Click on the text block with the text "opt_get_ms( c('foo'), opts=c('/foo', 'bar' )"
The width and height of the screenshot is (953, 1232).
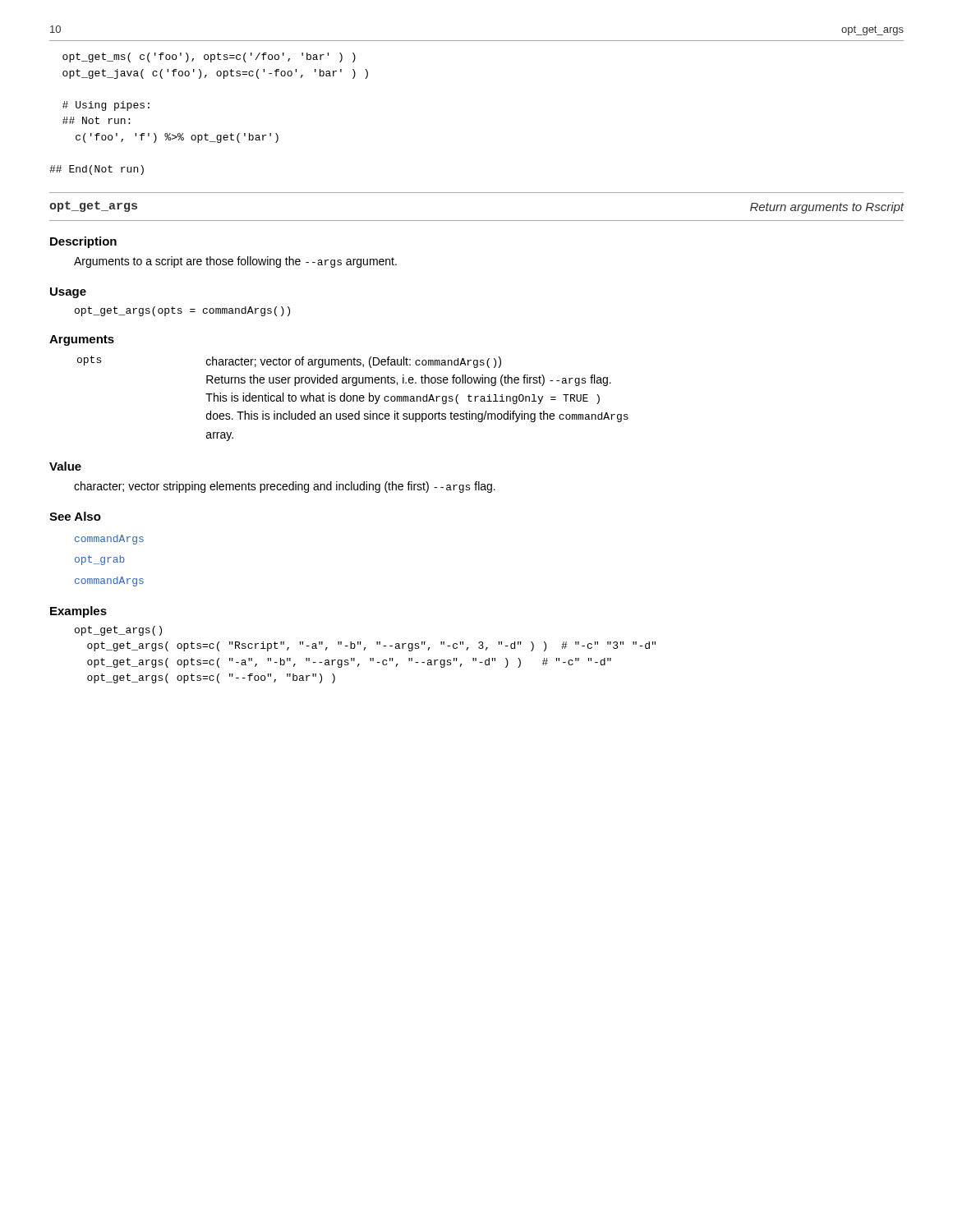click(209, 57)
